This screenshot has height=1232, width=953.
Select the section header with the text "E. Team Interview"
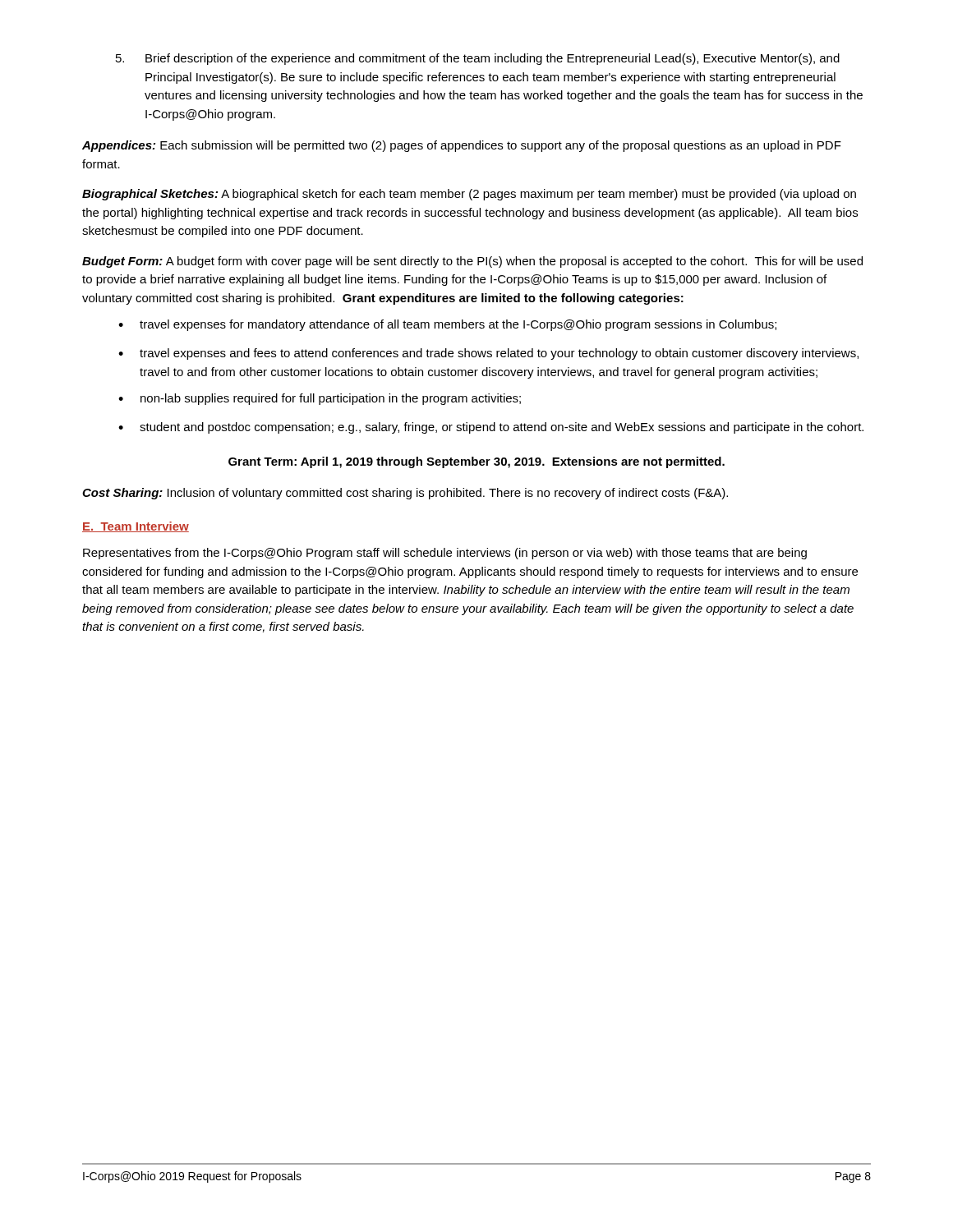click(x=135, y=526)
